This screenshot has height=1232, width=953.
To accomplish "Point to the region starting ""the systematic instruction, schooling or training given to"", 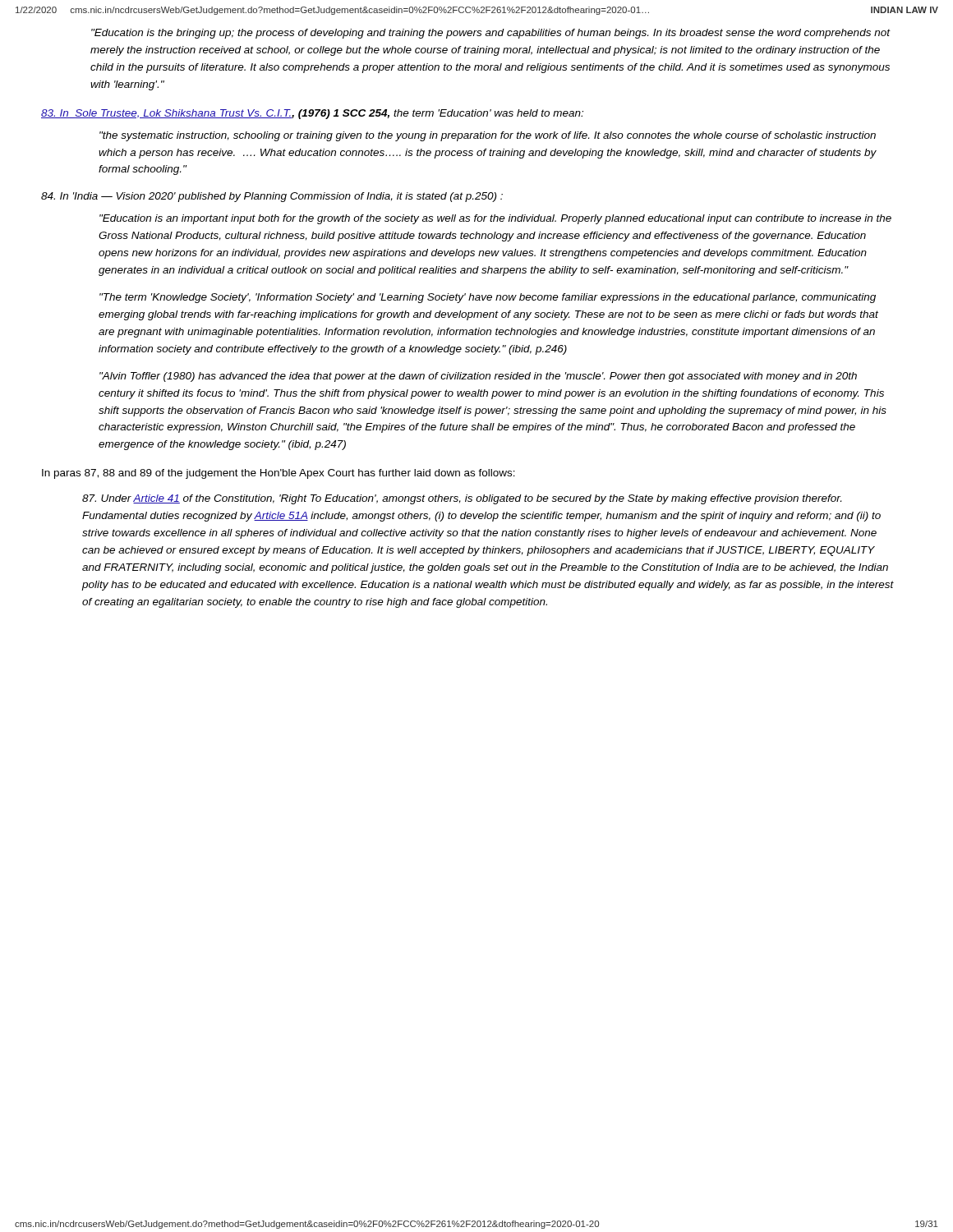I will coord(497,153).
